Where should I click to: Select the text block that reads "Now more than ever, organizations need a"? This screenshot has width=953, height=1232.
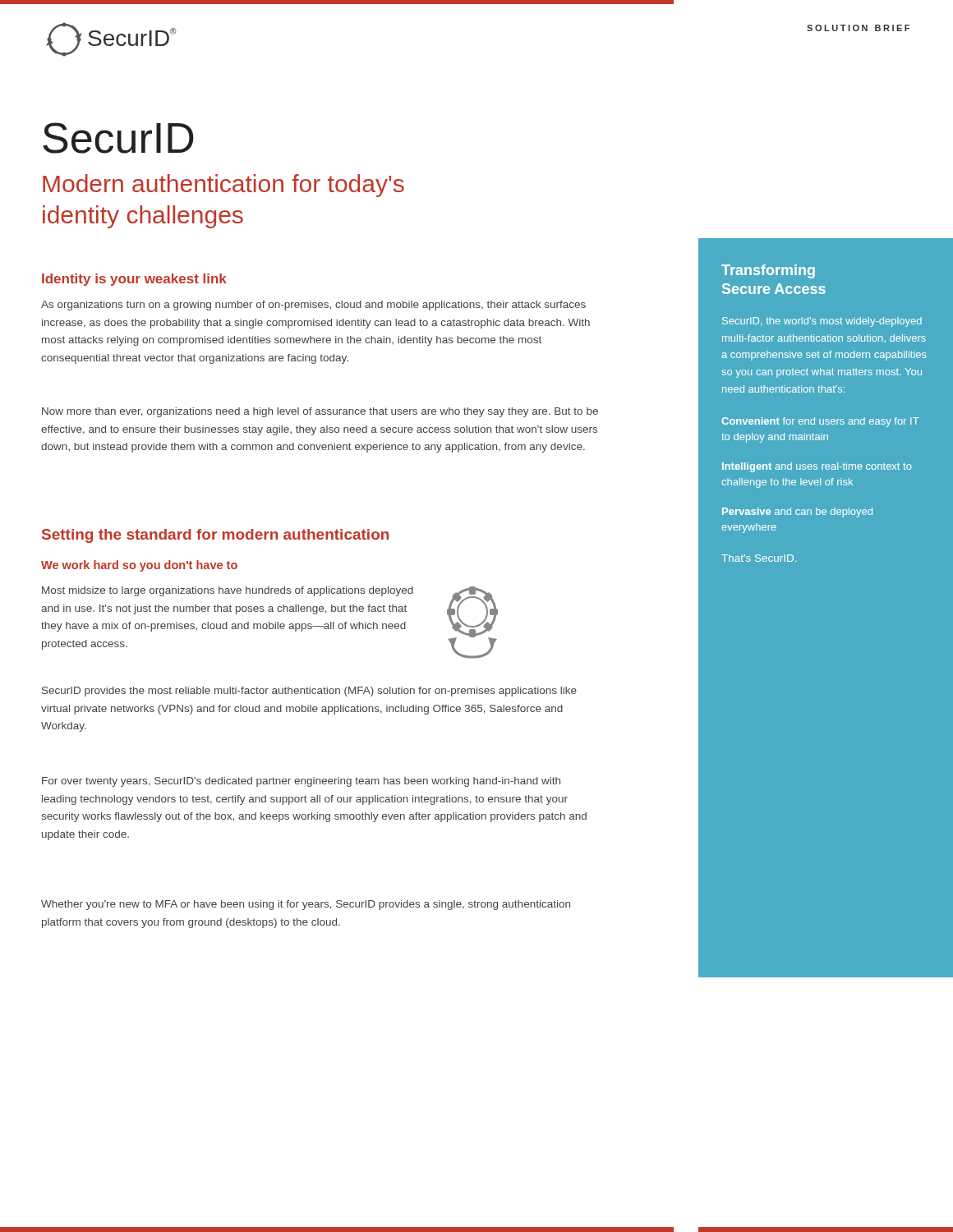[x=320, y=429]
